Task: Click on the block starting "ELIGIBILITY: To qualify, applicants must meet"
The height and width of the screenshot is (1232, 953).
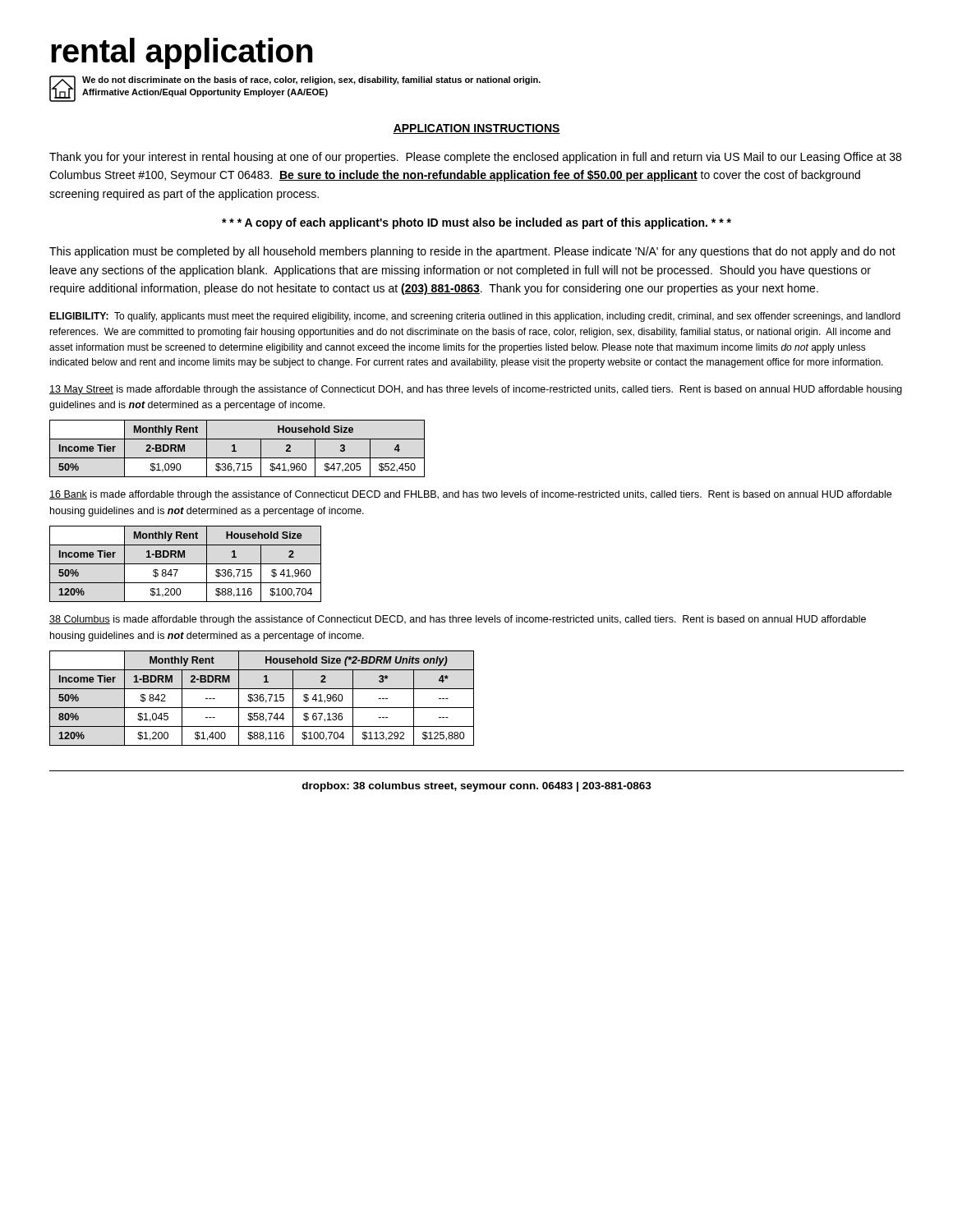Action: point(475,339)
